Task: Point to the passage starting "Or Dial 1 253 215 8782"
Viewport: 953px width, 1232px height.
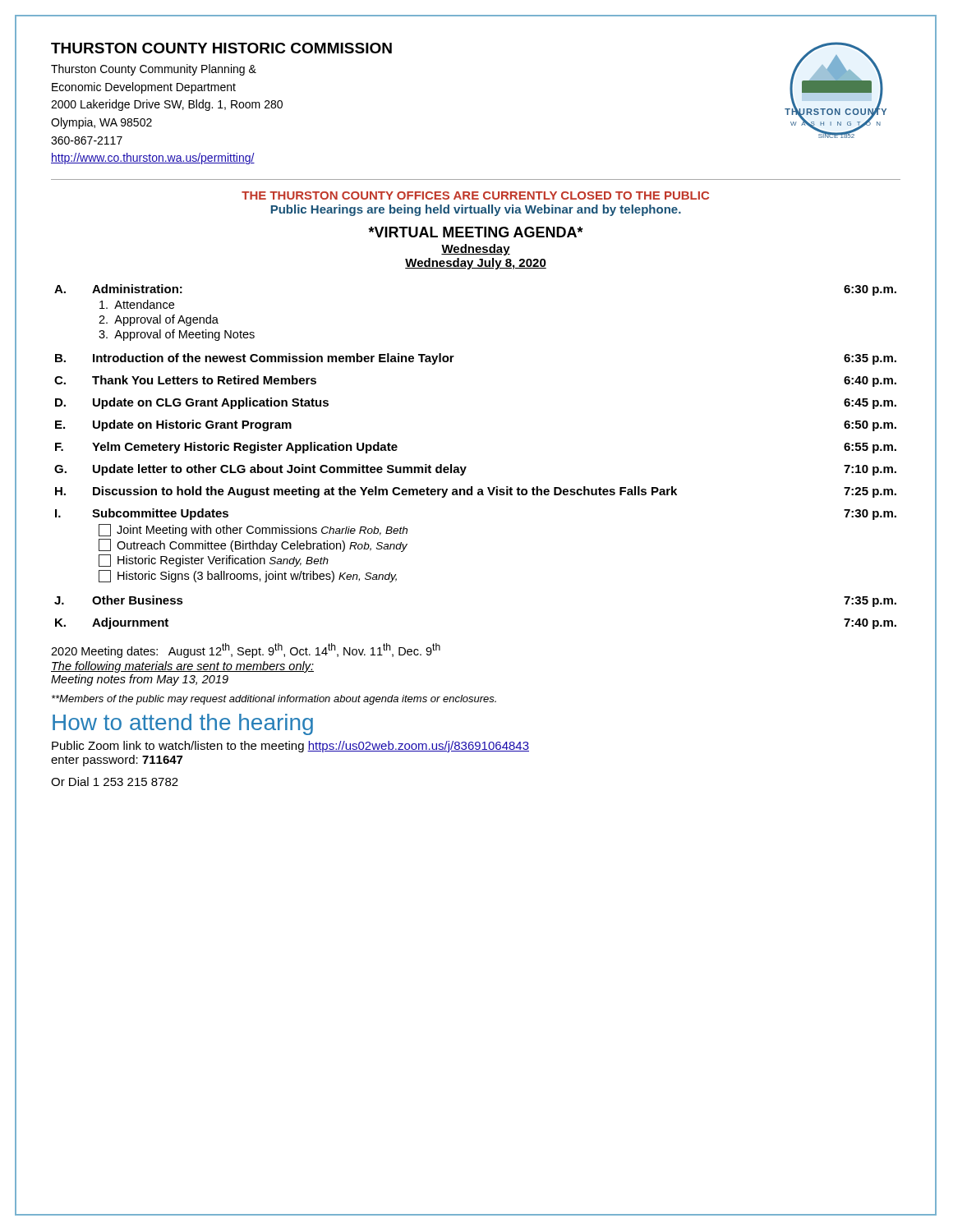Action: [x=115, y=781]
